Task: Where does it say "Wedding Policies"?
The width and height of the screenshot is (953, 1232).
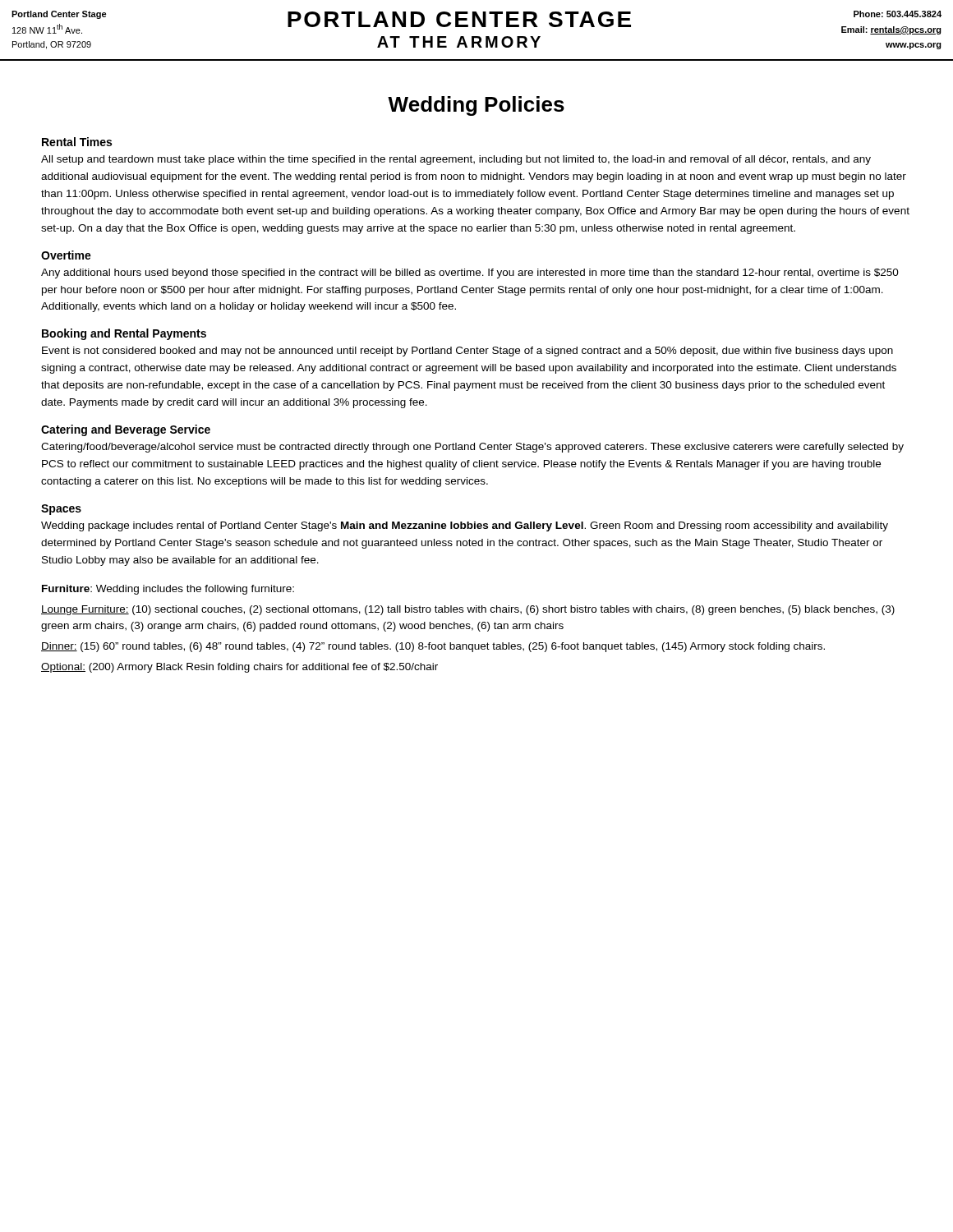Action: 476,104
